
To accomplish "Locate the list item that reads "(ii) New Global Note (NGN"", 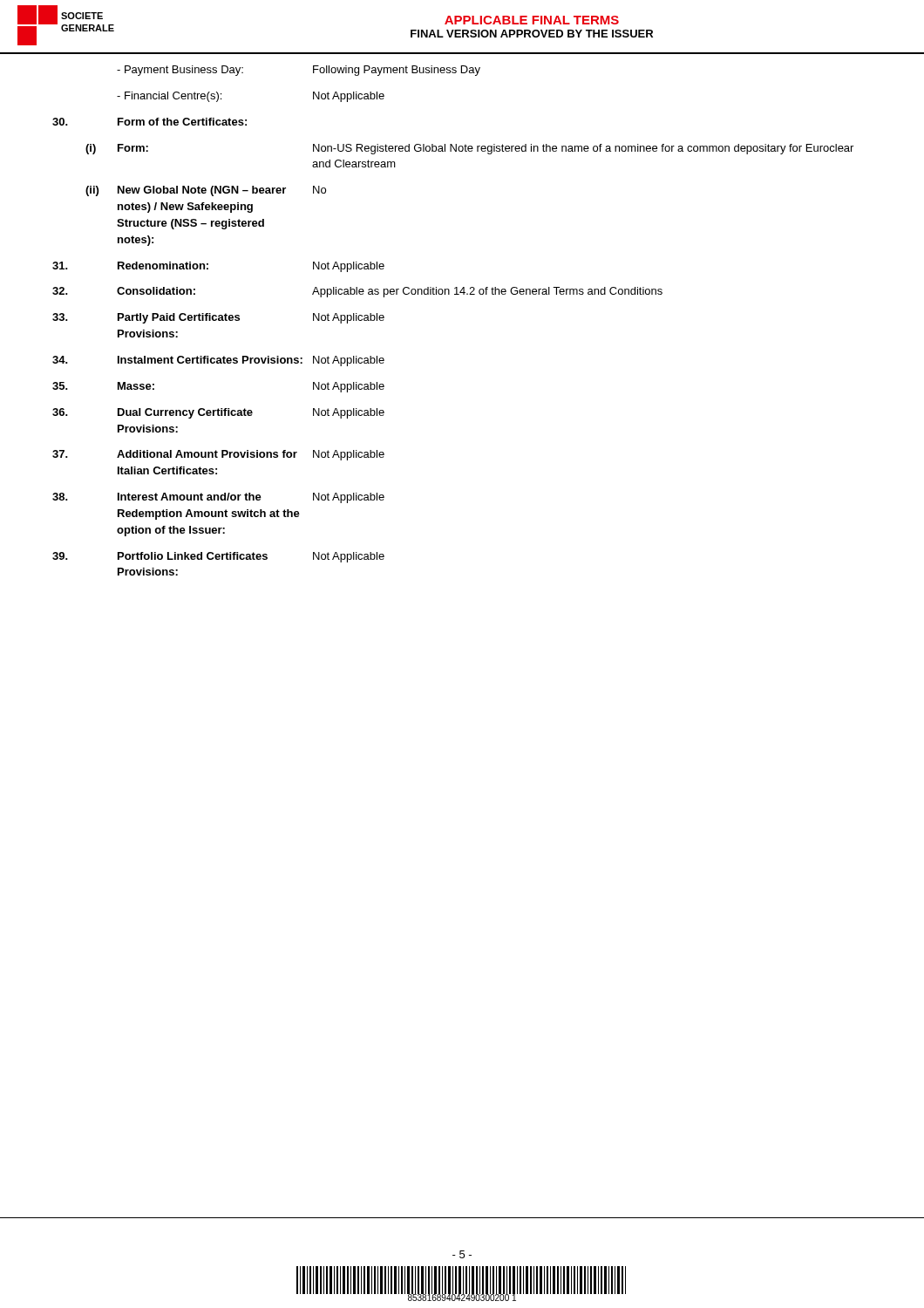I will [x=206, y=191].
